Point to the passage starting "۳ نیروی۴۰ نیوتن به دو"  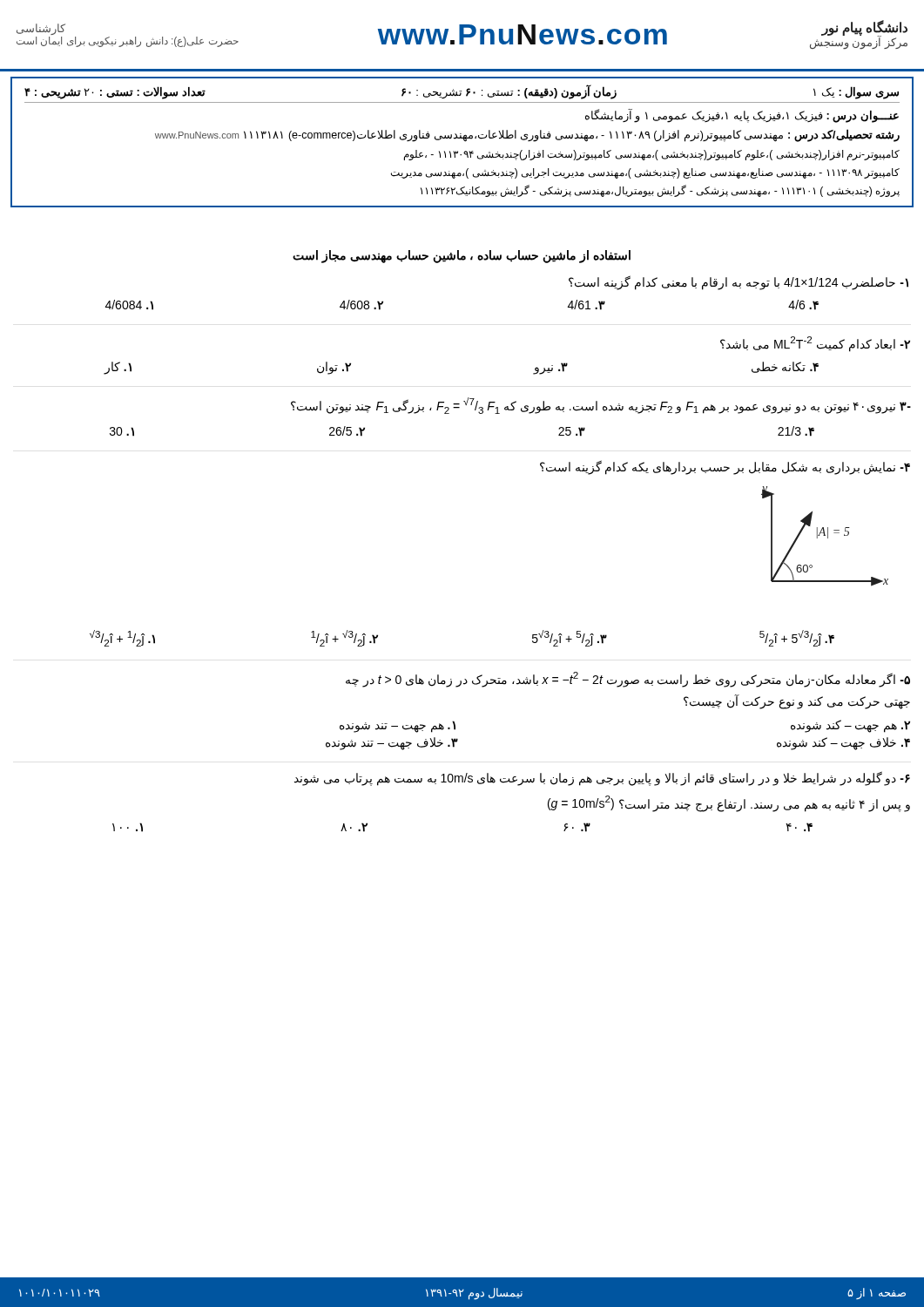[462, 415]
